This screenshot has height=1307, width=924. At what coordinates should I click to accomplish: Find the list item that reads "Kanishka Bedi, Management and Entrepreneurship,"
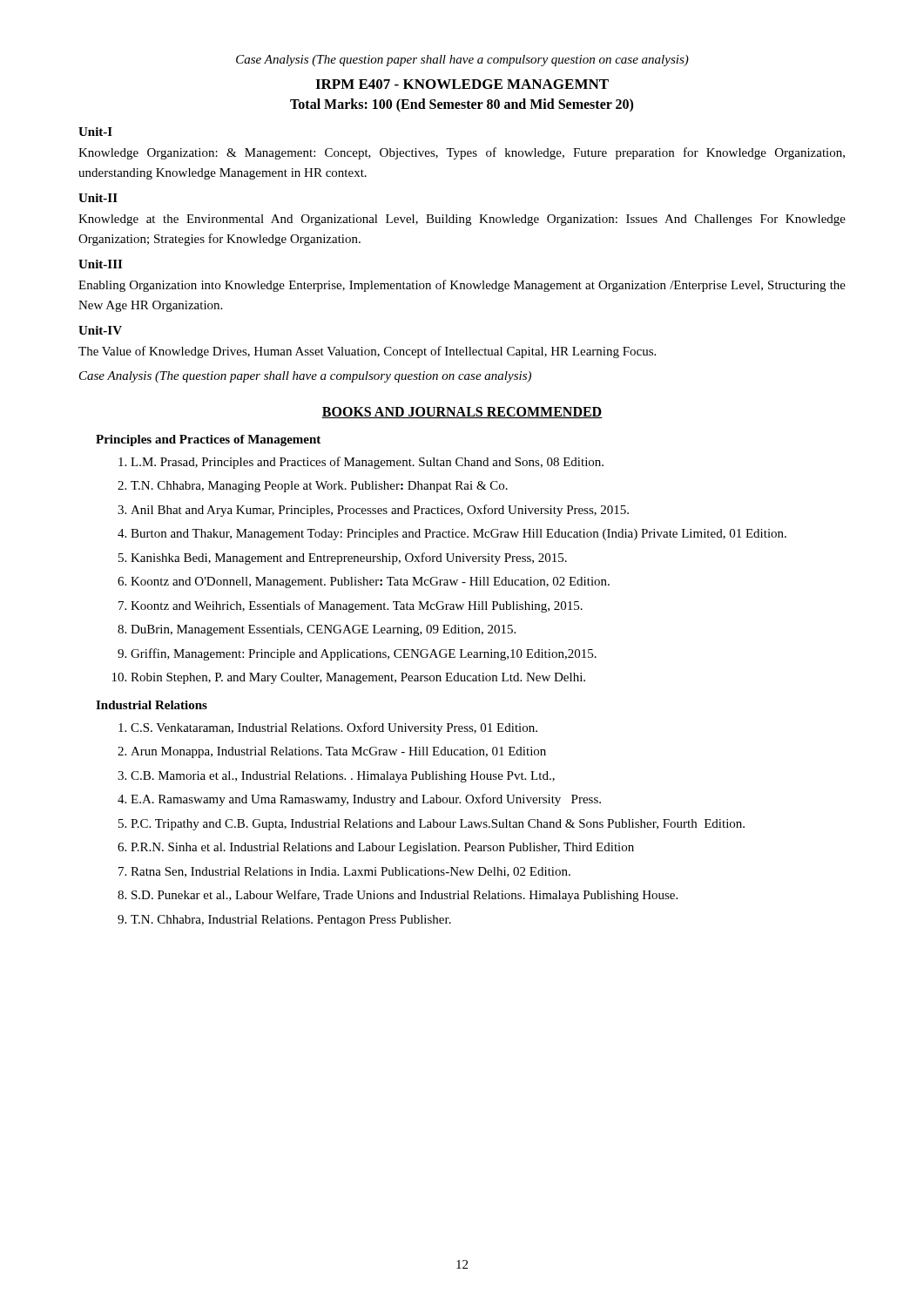[x=488, y=557]
